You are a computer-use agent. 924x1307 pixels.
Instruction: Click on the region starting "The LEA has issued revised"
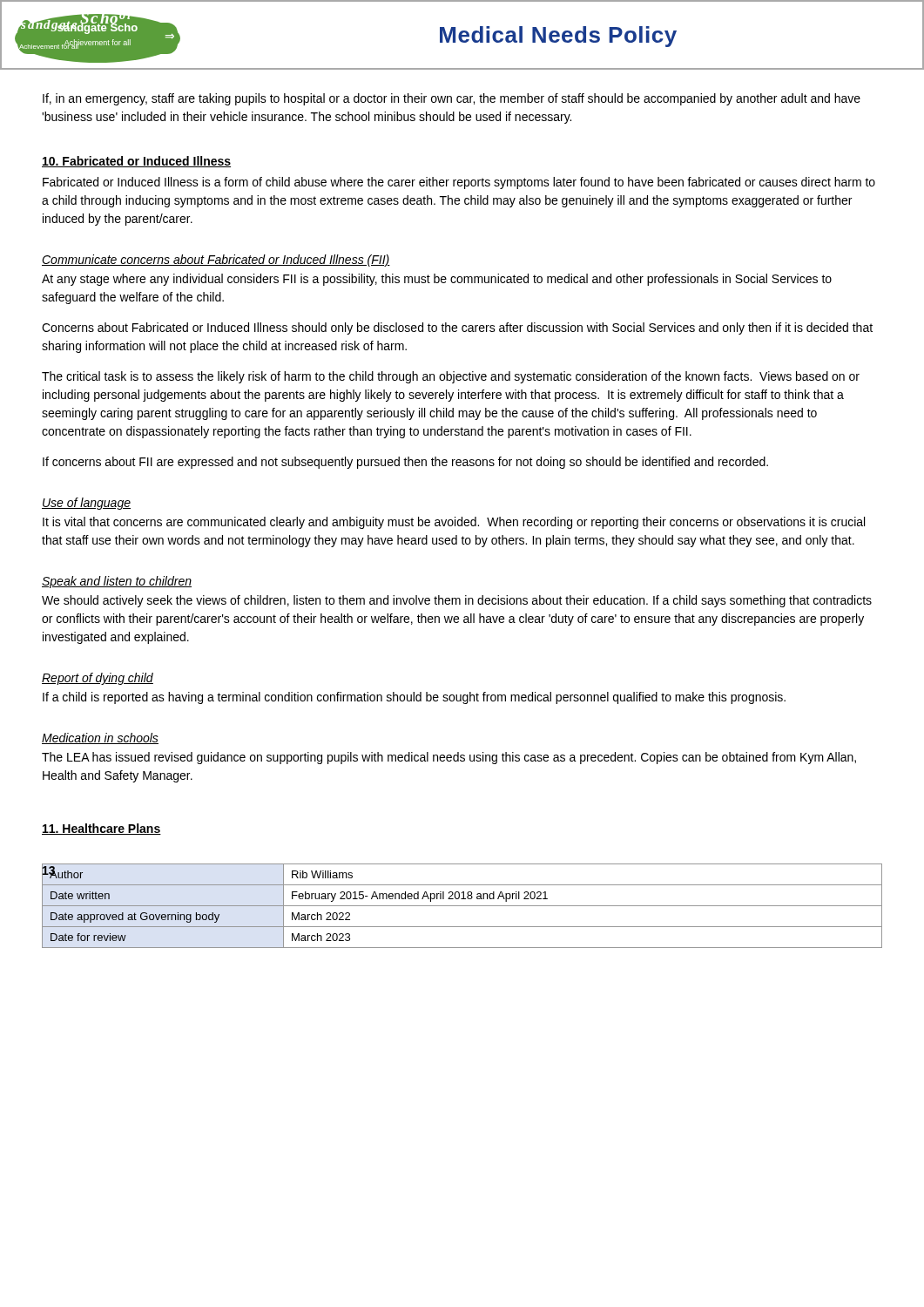(x=449, y=766)
